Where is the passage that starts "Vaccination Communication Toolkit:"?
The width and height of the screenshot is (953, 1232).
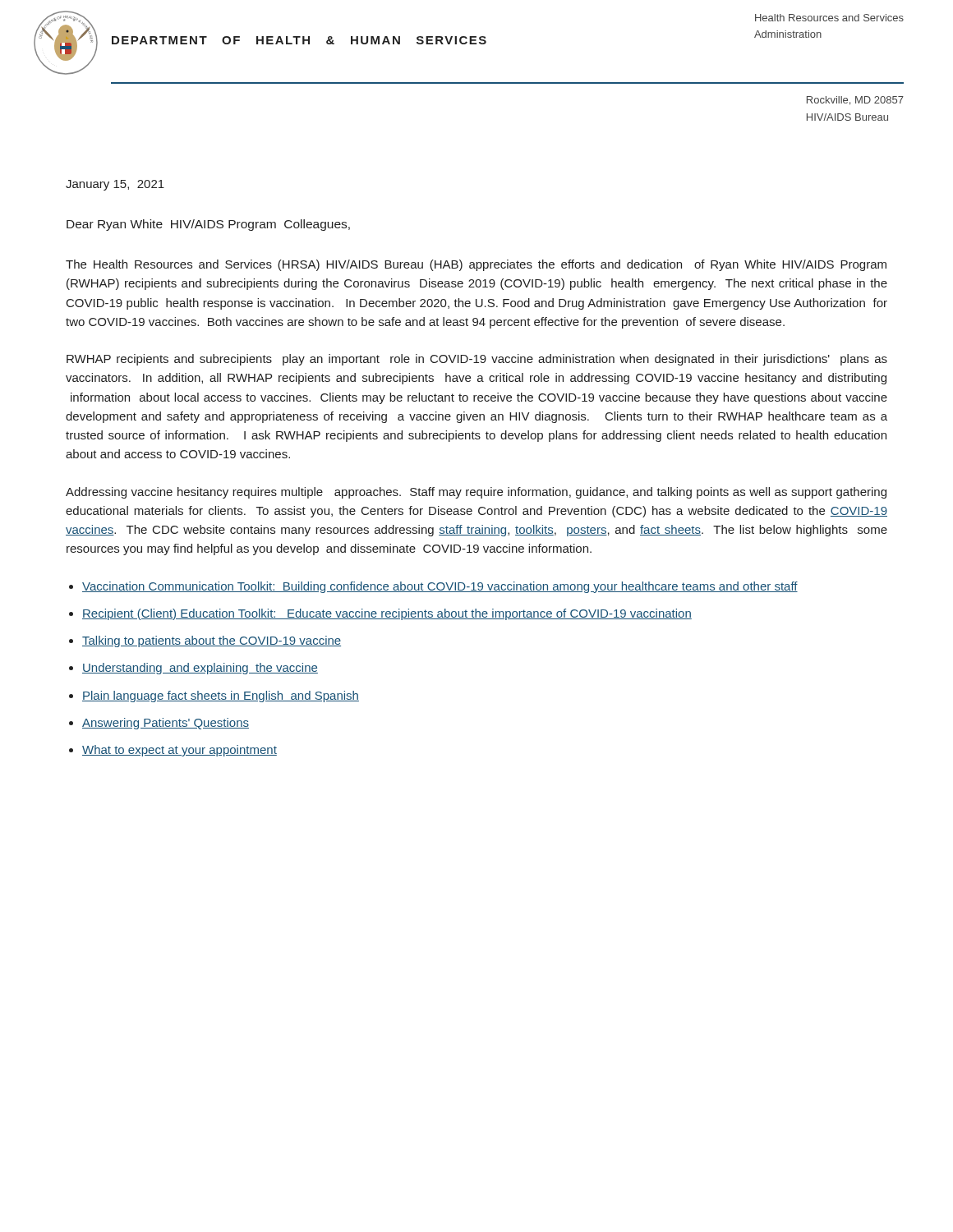click(440, 586)
